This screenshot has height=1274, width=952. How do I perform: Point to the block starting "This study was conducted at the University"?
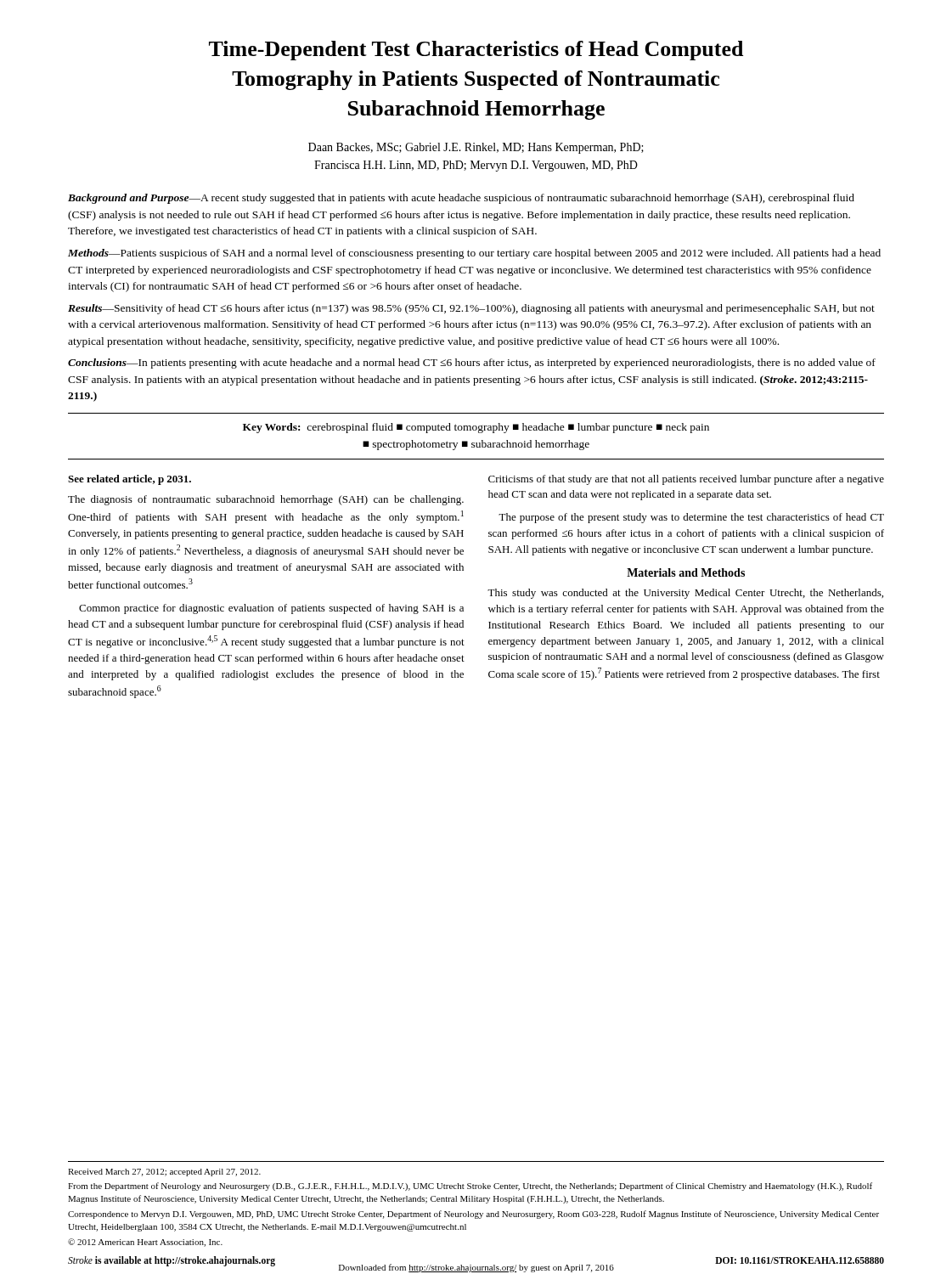point(686,633)
